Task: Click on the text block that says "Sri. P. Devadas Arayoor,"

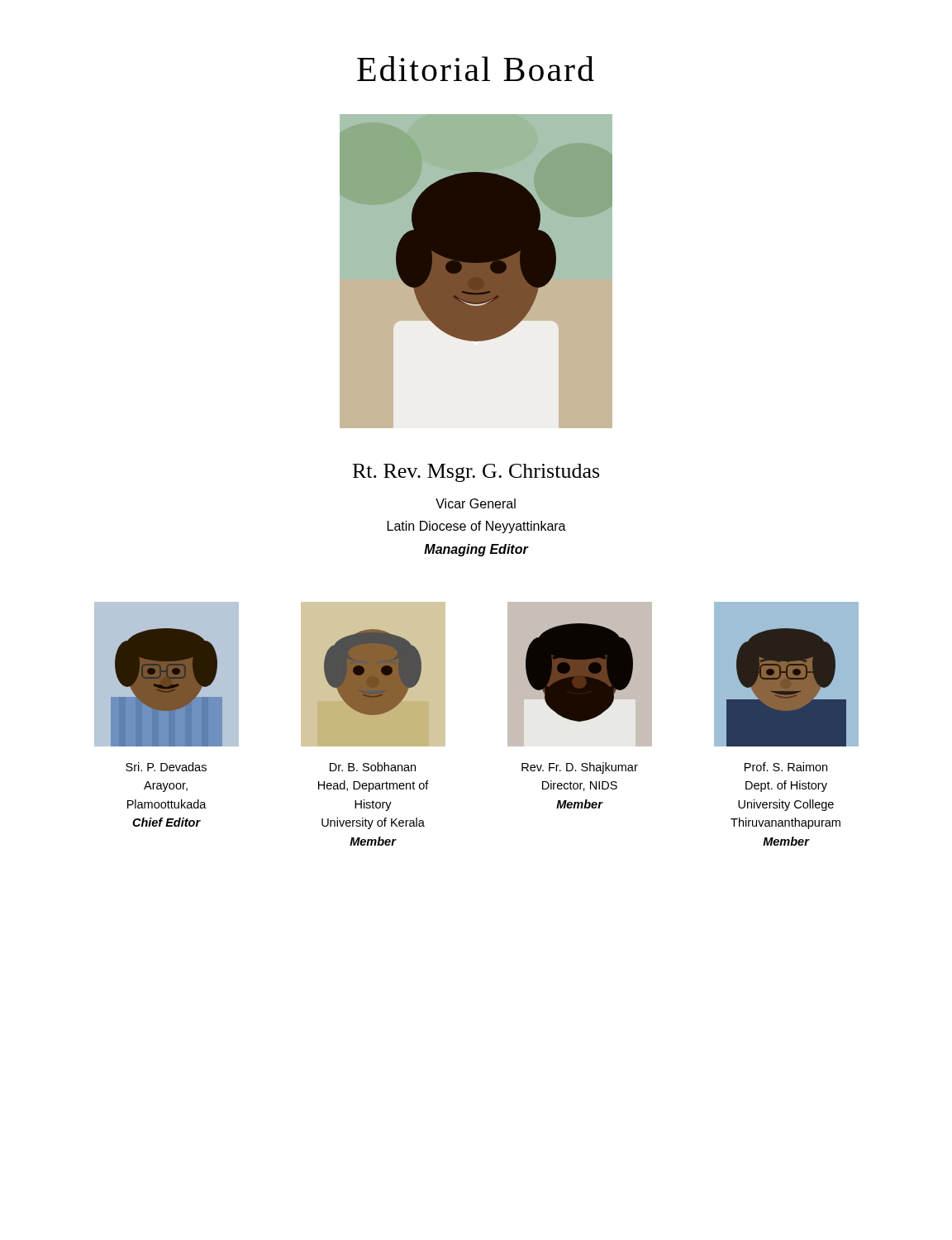Action: tap(166, 795)
